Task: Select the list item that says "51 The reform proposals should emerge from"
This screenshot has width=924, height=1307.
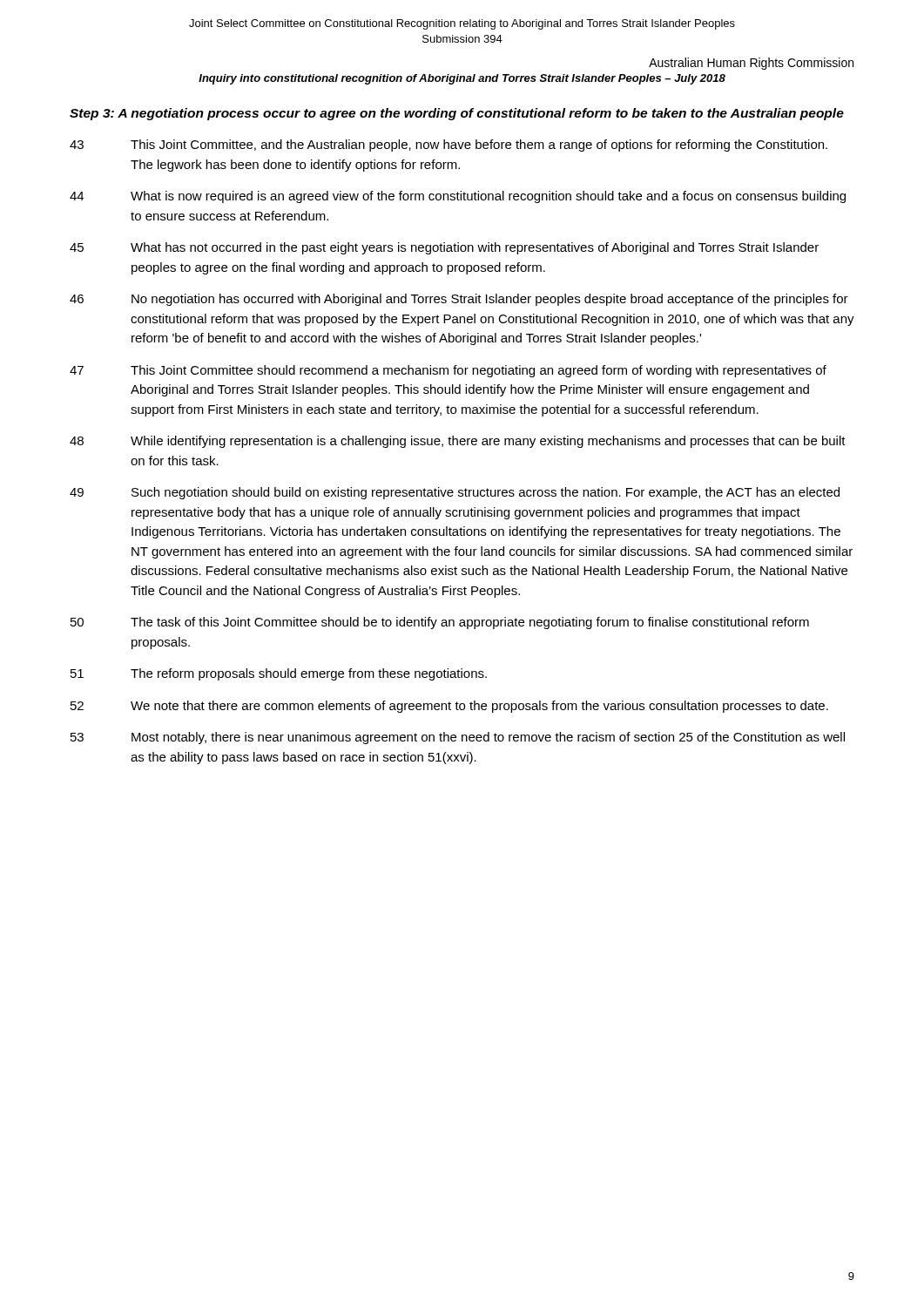Action: [462, 674]
